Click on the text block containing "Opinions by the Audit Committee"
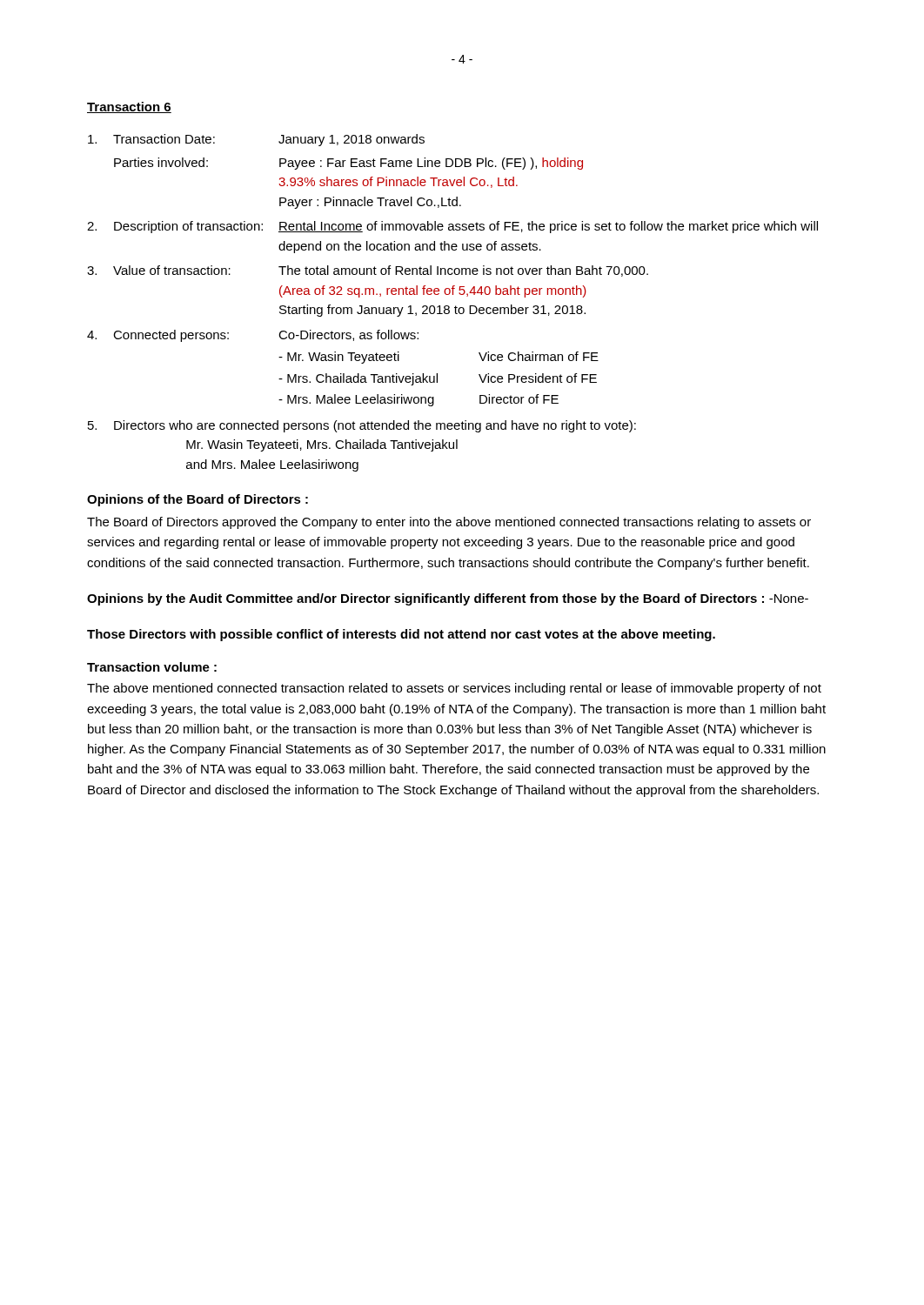Image resolution: width=924 pixels, height=1305 pixels. click(448, 598)
